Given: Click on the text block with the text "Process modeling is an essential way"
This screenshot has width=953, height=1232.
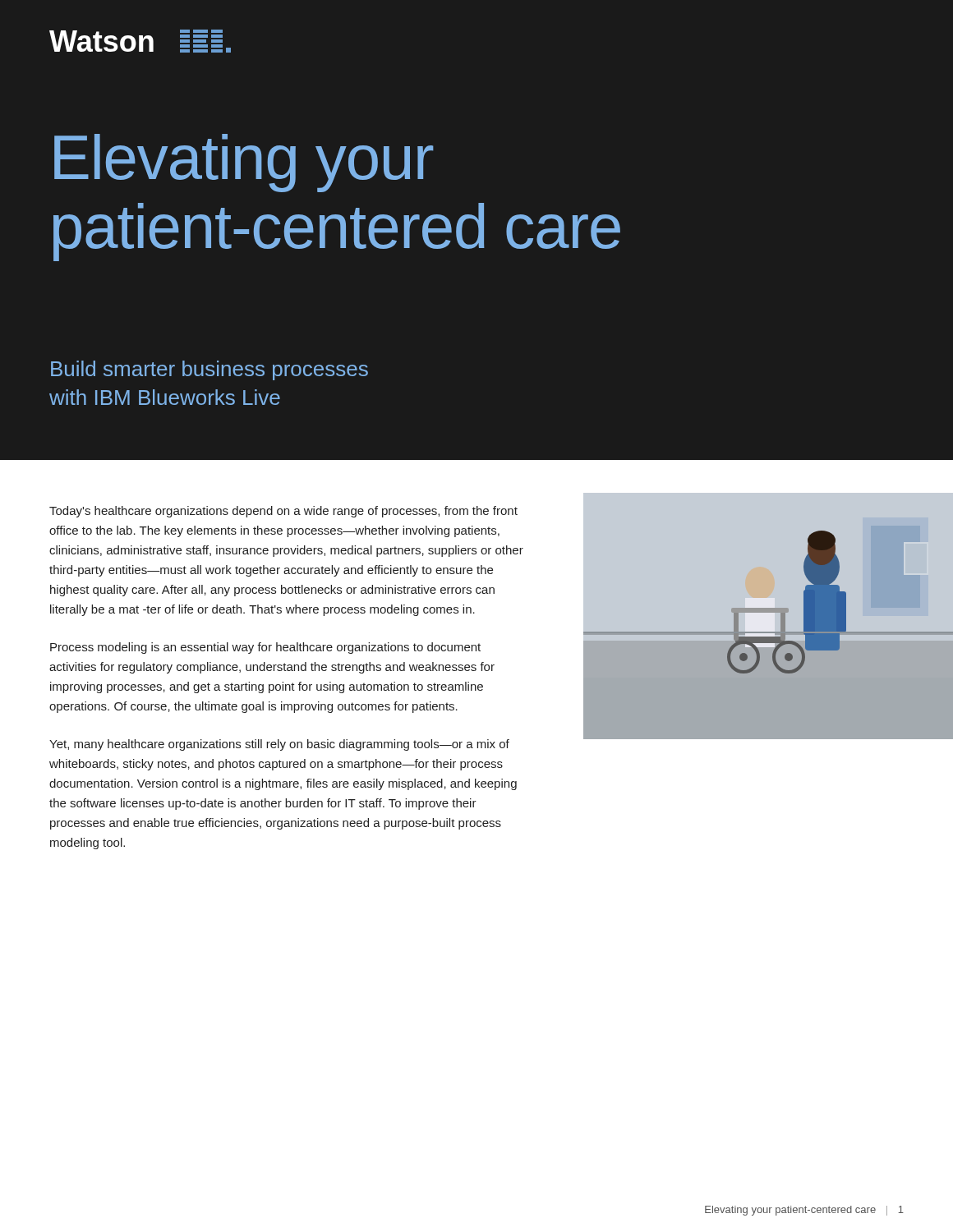Looking at the screenshot, I should pyautogui.click(x=272, y=676).
